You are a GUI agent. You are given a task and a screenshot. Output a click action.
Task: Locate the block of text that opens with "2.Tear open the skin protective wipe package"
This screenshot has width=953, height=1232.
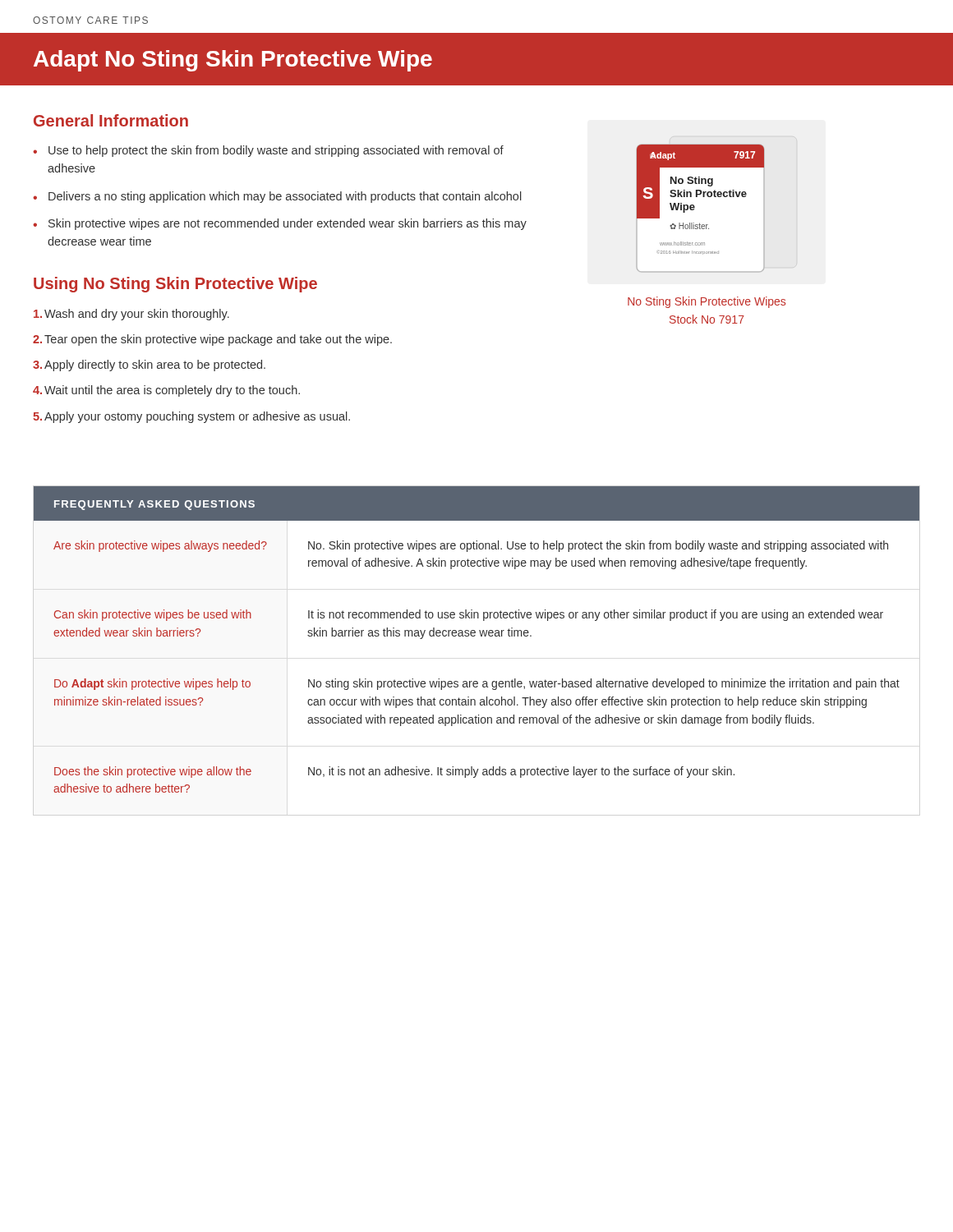[213, 339]
